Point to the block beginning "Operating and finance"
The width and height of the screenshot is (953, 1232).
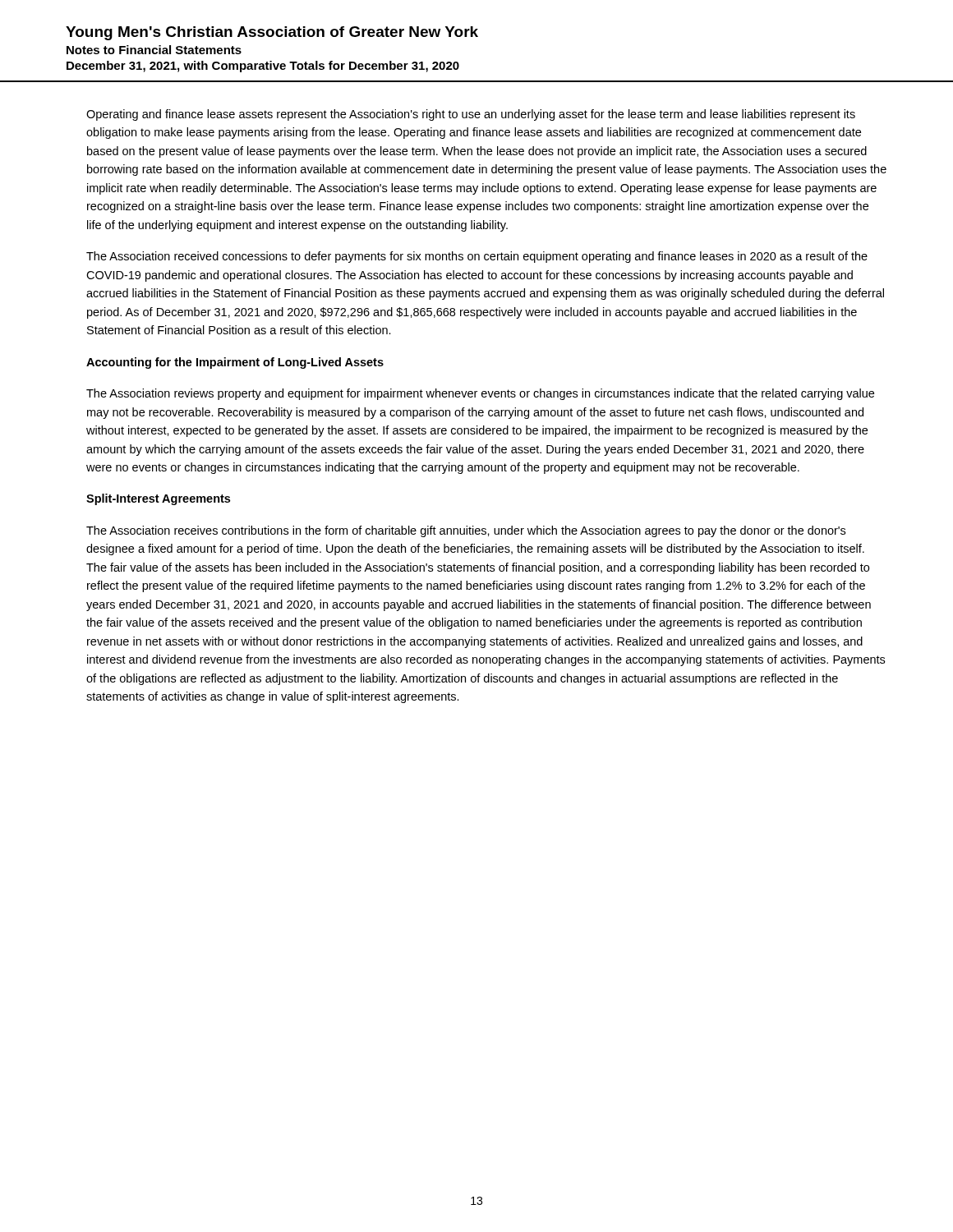(487, 170)
